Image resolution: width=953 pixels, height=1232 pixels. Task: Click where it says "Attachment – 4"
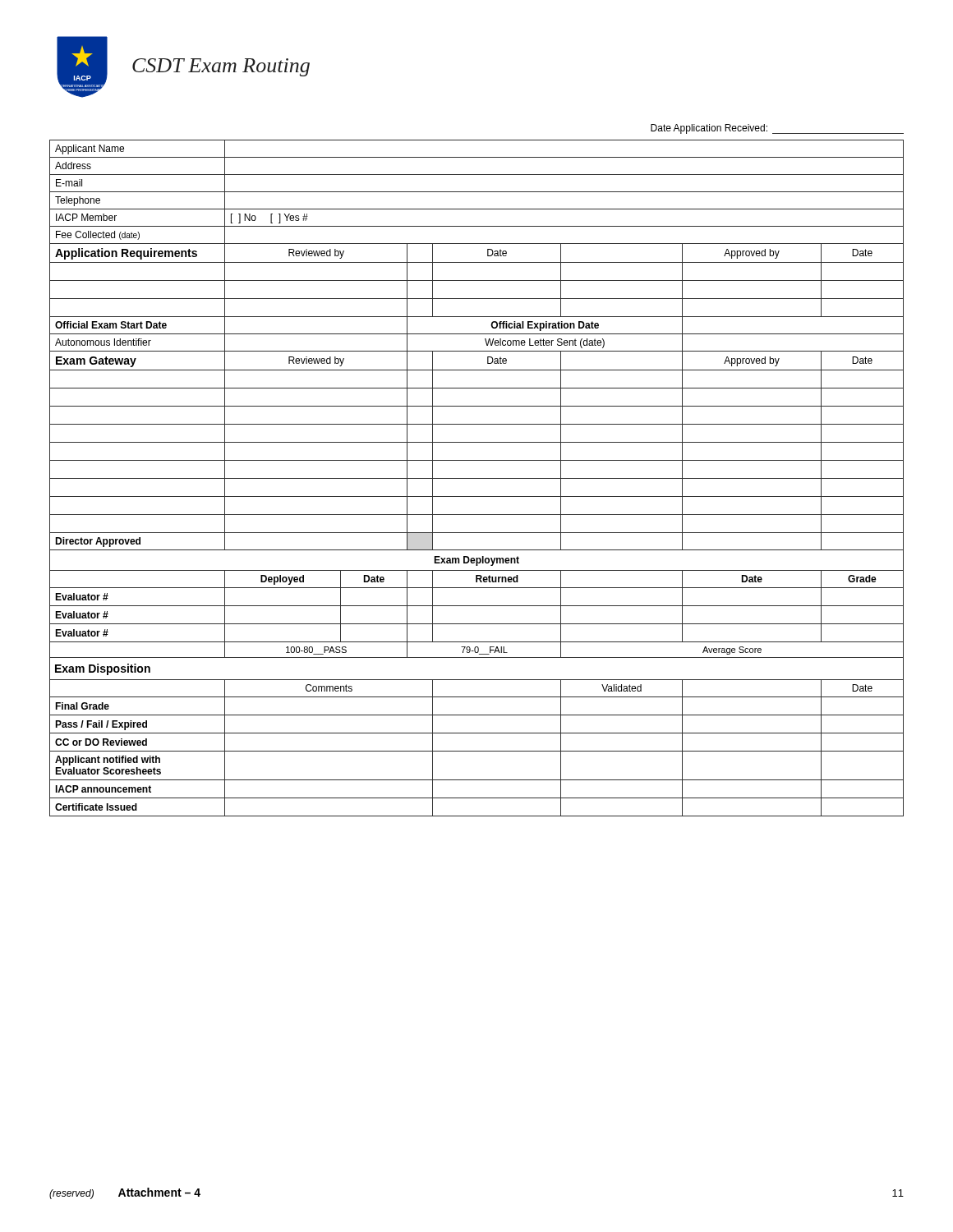coord(159,1193)
